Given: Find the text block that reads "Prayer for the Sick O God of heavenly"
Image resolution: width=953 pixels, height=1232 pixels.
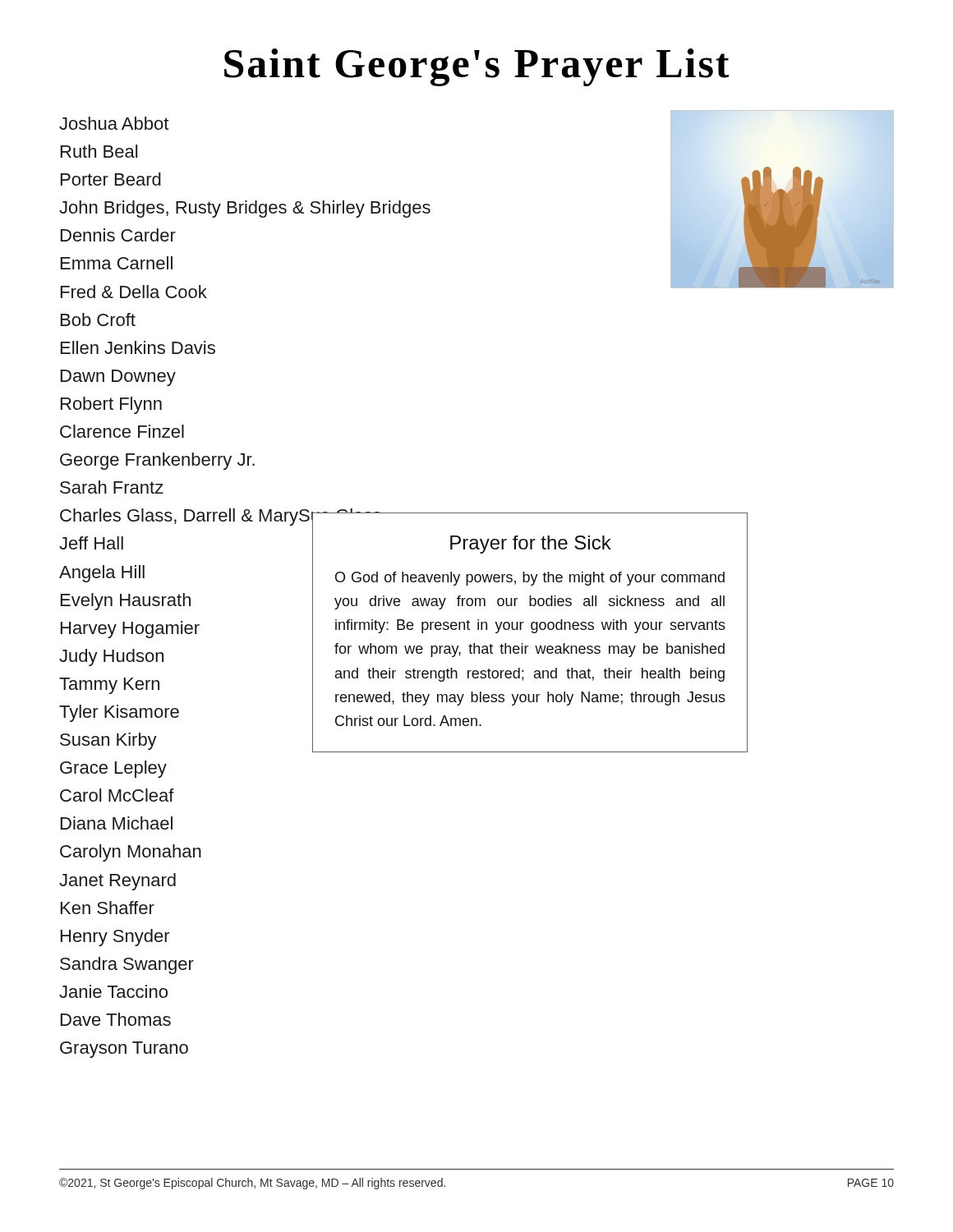Looking at the screenshot, I should pyautogui.click(x=530, y=632).
